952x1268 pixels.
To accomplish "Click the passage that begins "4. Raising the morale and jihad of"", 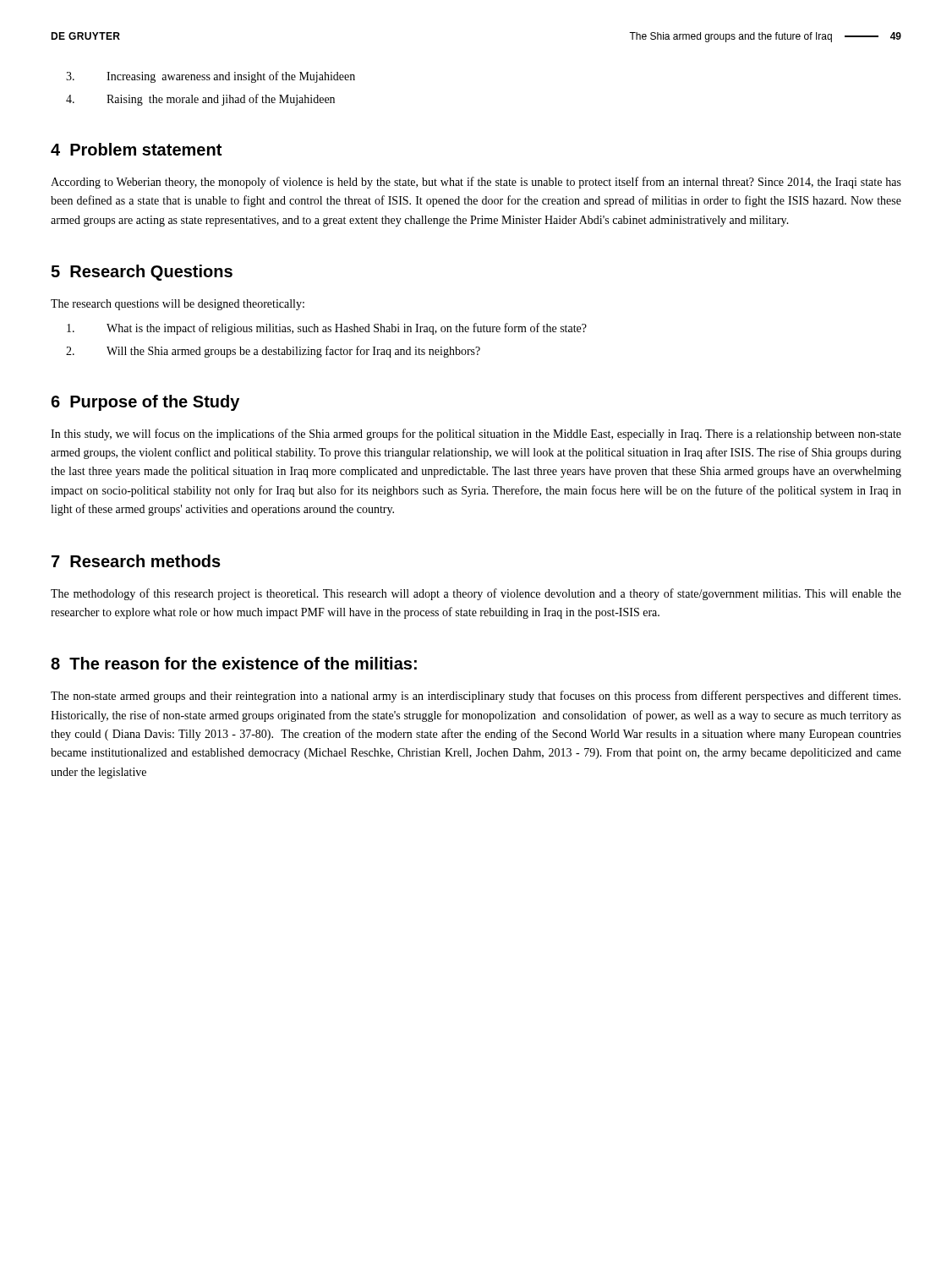I will (x=193, y=99).
